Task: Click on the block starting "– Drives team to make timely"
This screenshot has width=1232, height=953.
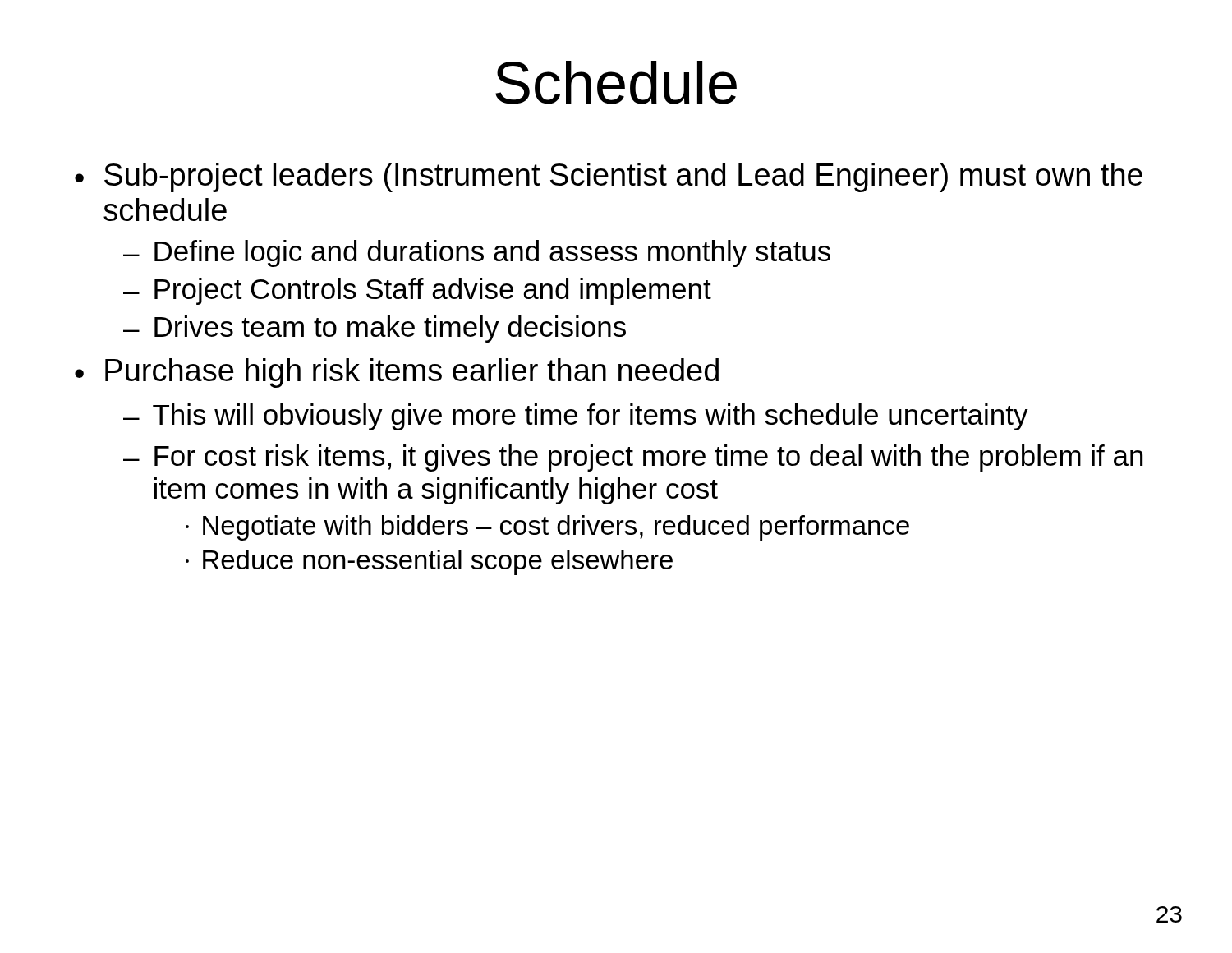Action: coord(641,328)
